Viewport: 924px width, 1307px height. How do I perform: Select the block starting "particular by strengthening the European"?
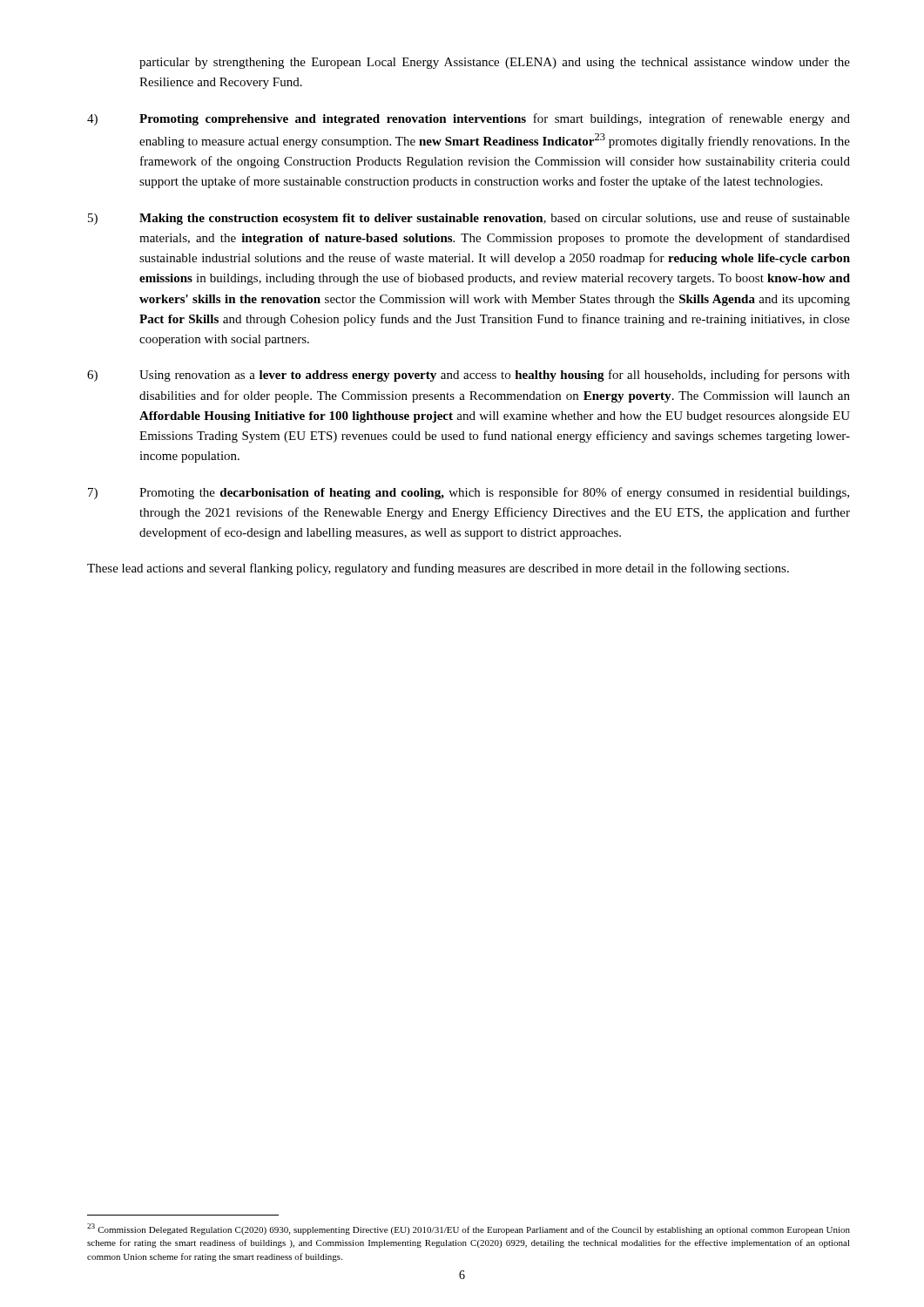(x=495, y=72)
